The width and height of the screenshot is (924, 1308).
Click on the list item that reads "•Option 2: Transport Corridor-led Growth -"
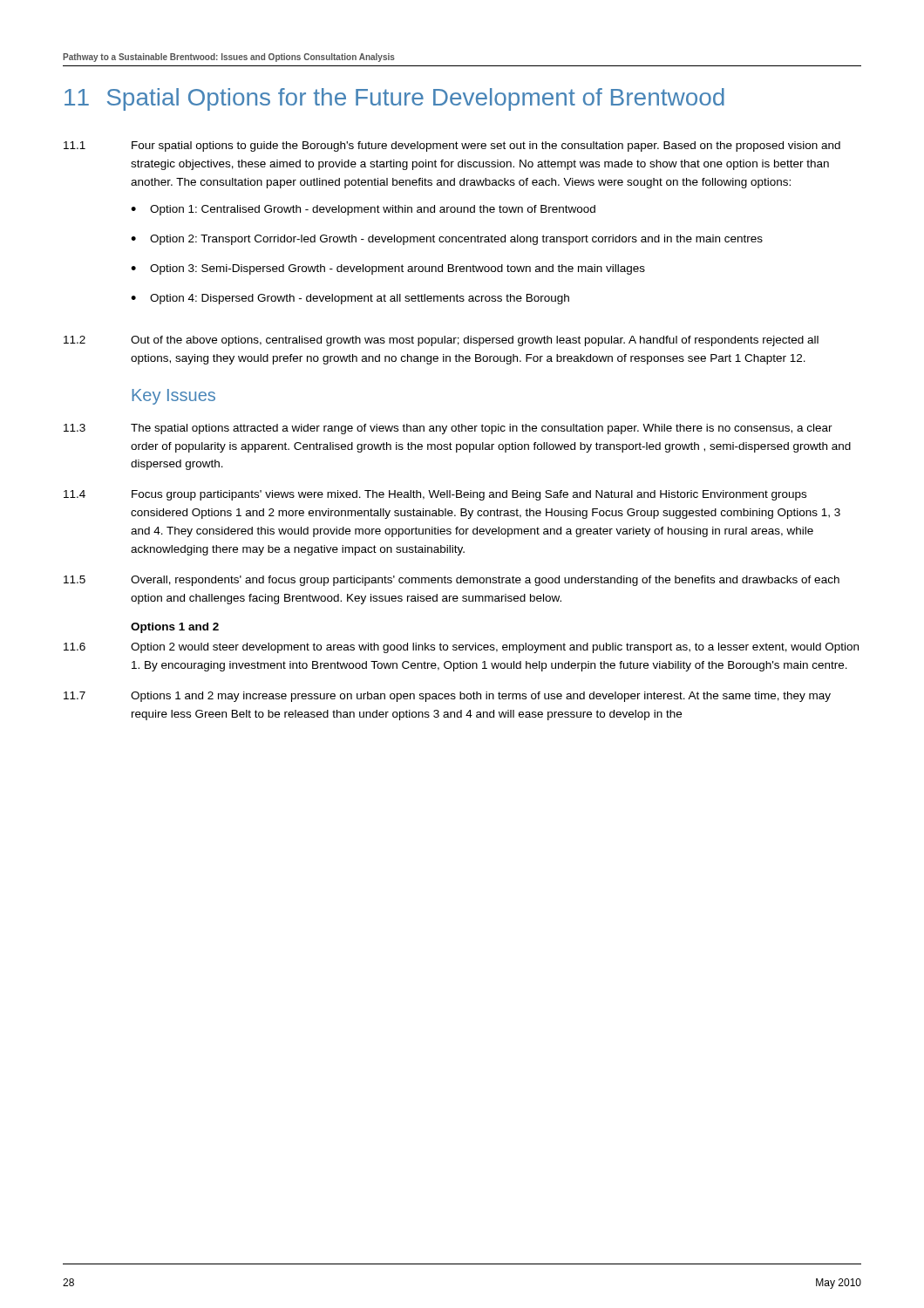coord(447,240)
